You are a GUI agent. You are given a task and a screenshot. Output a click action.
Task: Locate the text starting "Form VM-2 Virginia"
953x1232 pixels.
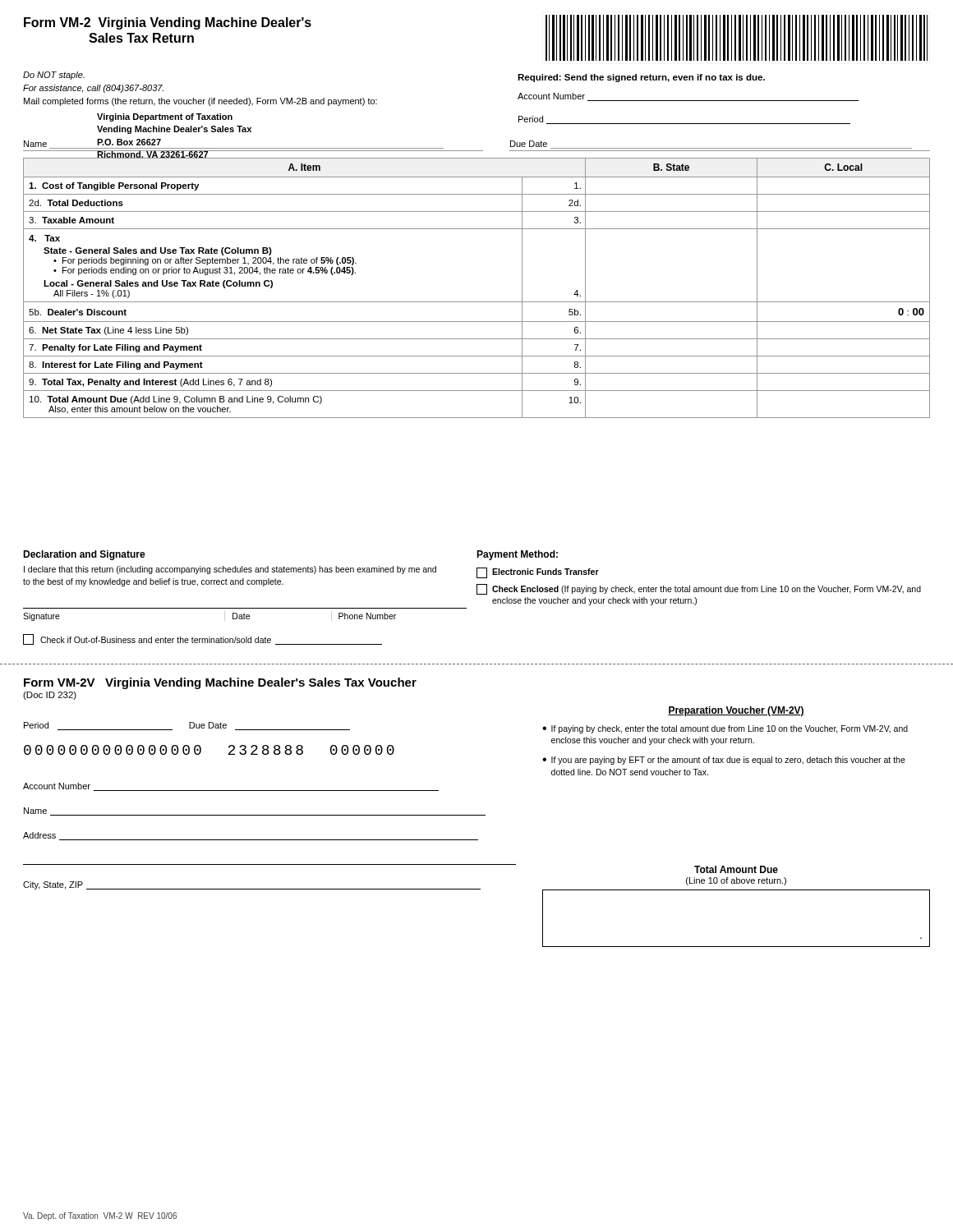tap(196, 31)
